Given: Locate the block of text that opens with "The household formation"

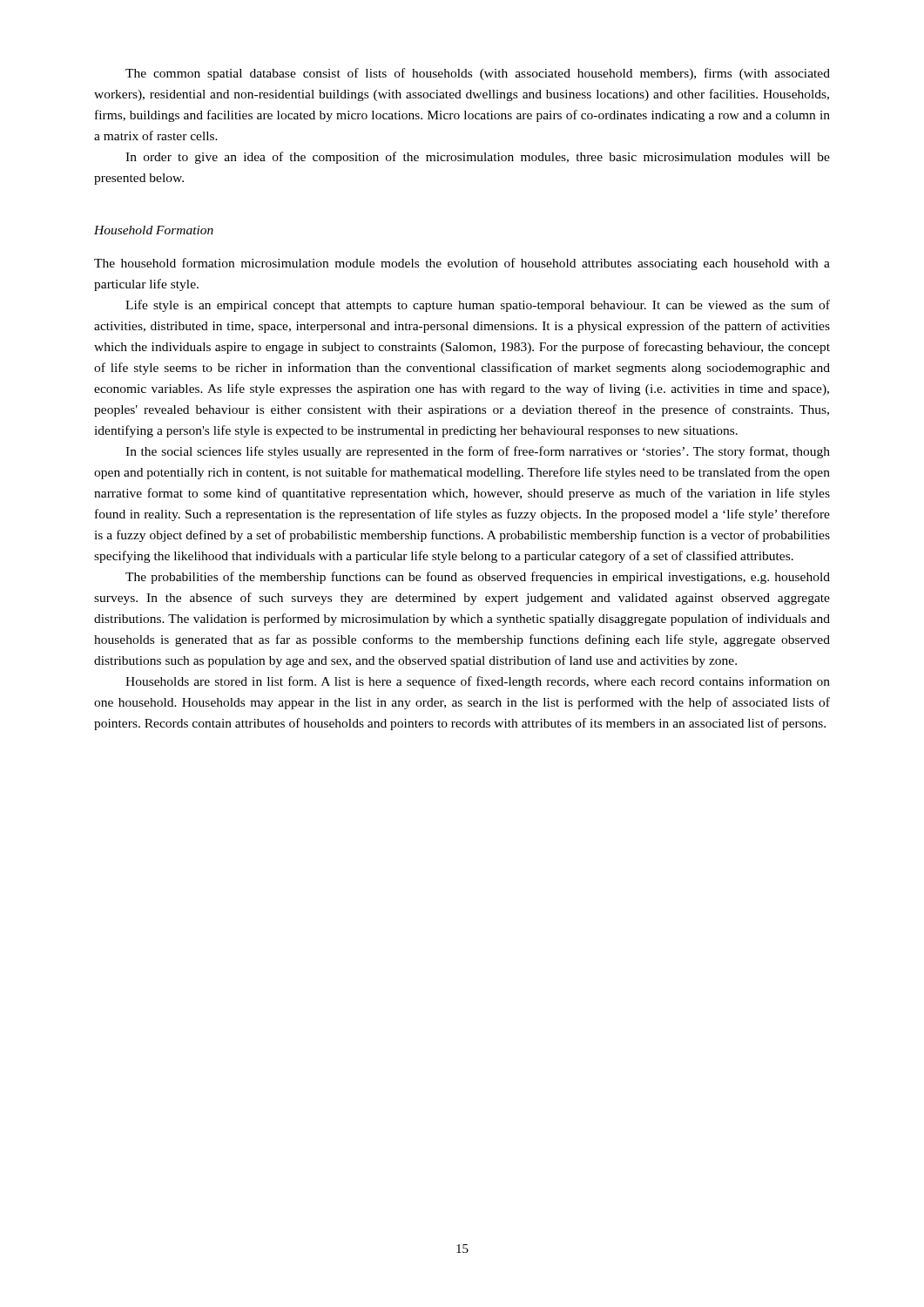Looking at the screenshot, I should coord(462,493).
